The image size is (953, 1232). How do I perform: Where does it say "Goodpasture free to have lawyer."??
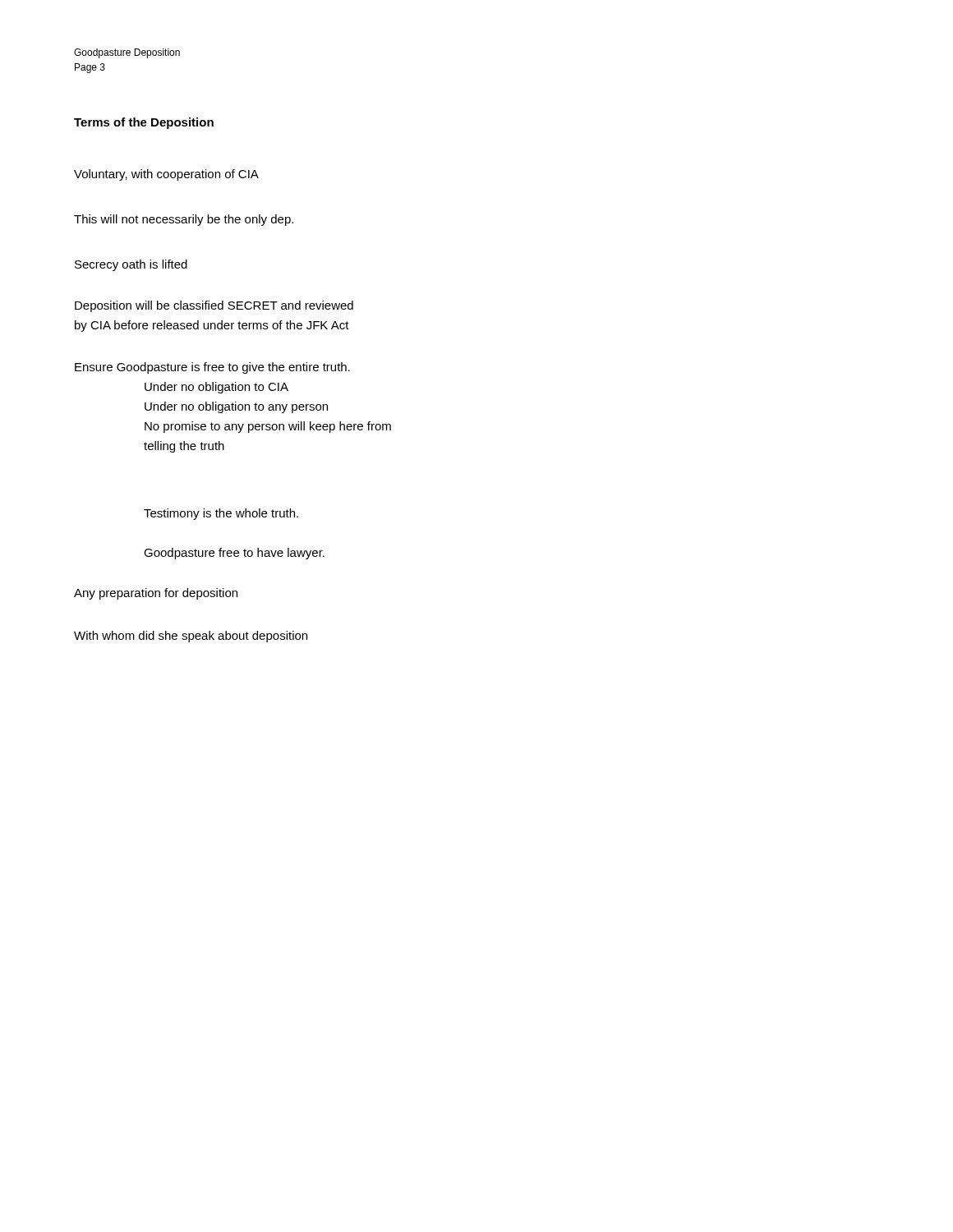235,552
